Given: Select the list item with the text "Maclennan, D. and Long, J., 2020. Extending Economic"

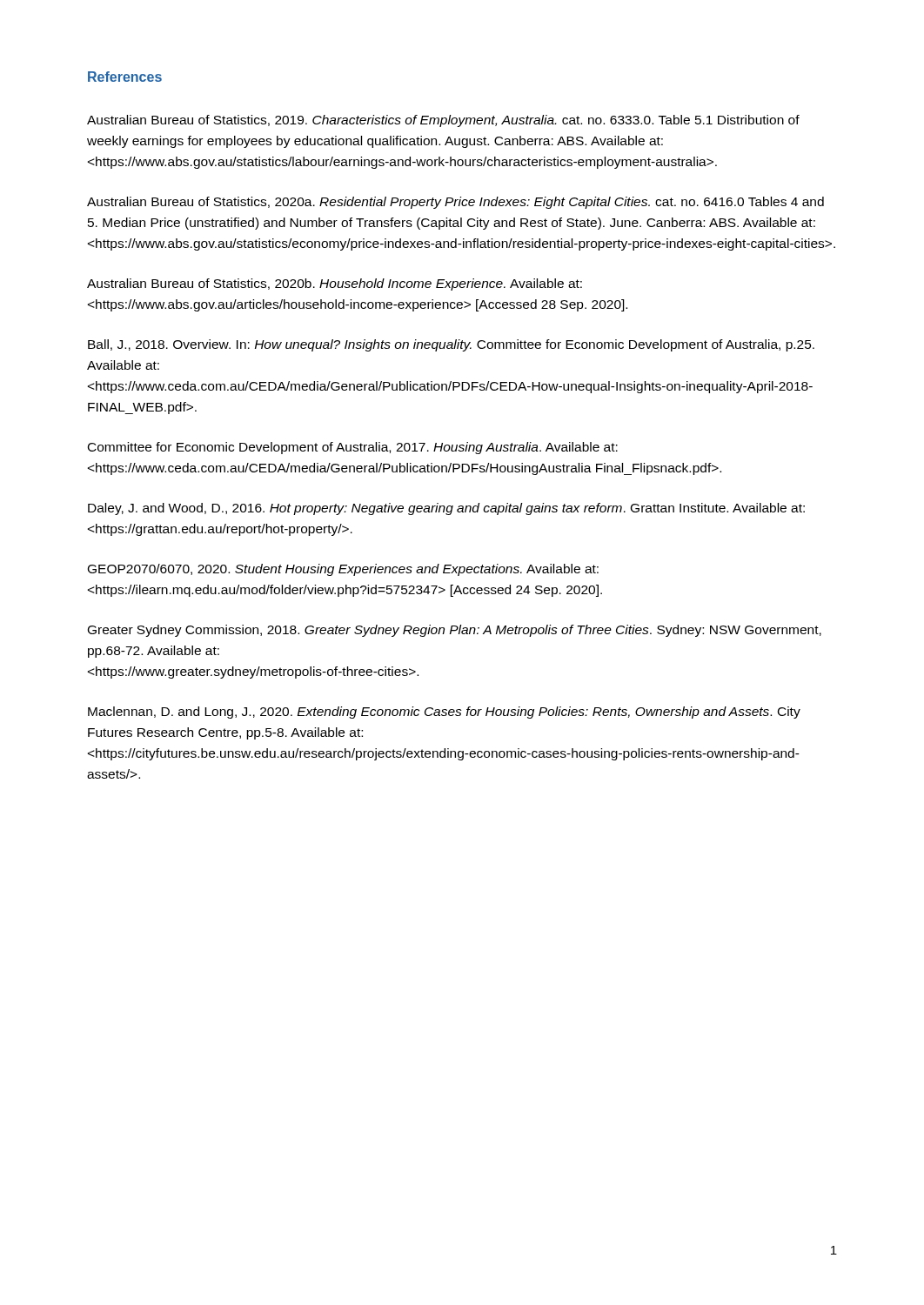Looking at the screenshot, I should [x=444, y=743].
